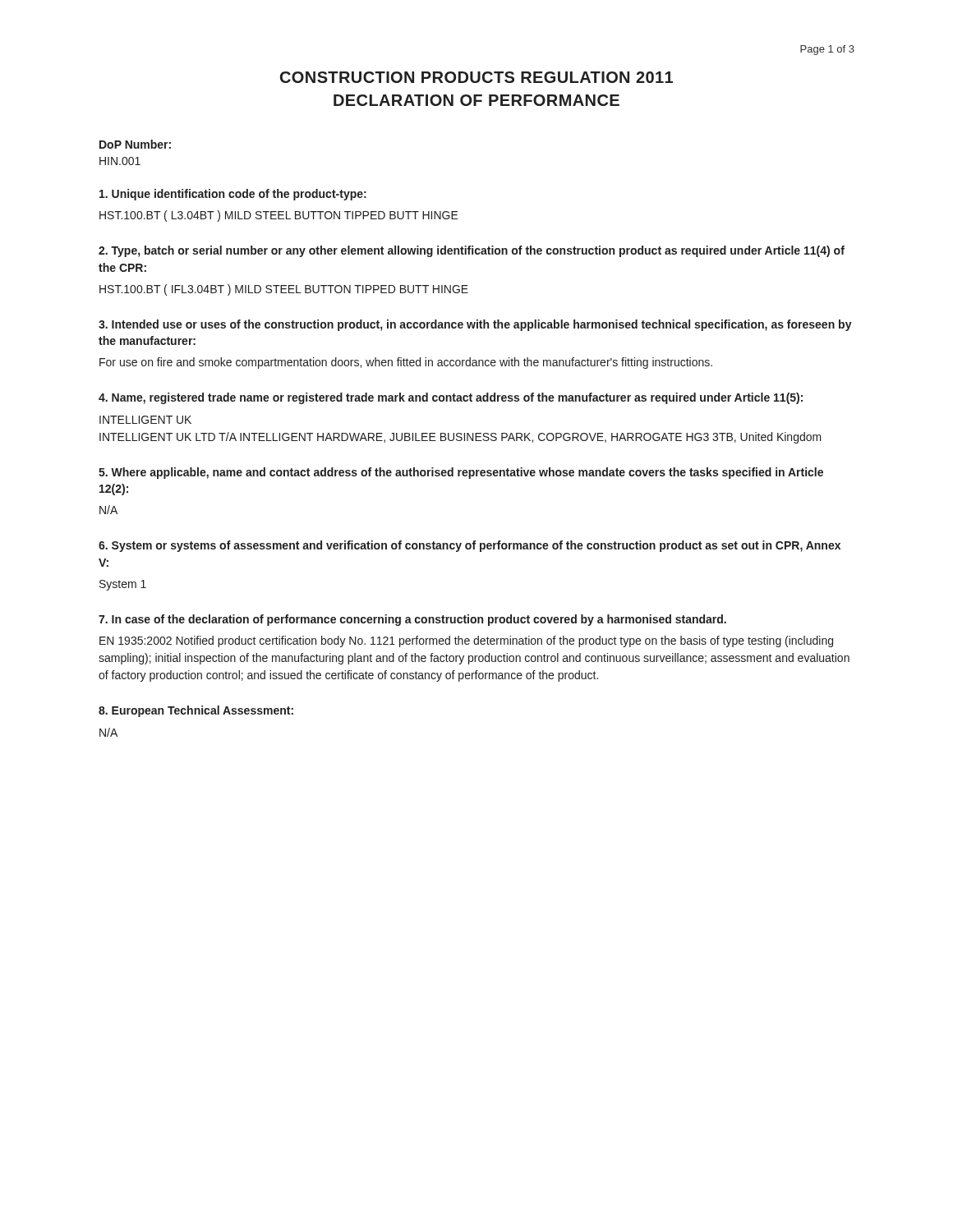Locate the text block containing "EN 1935:2002 Notified product certification"
The image size is (953, 1232).
474,658
